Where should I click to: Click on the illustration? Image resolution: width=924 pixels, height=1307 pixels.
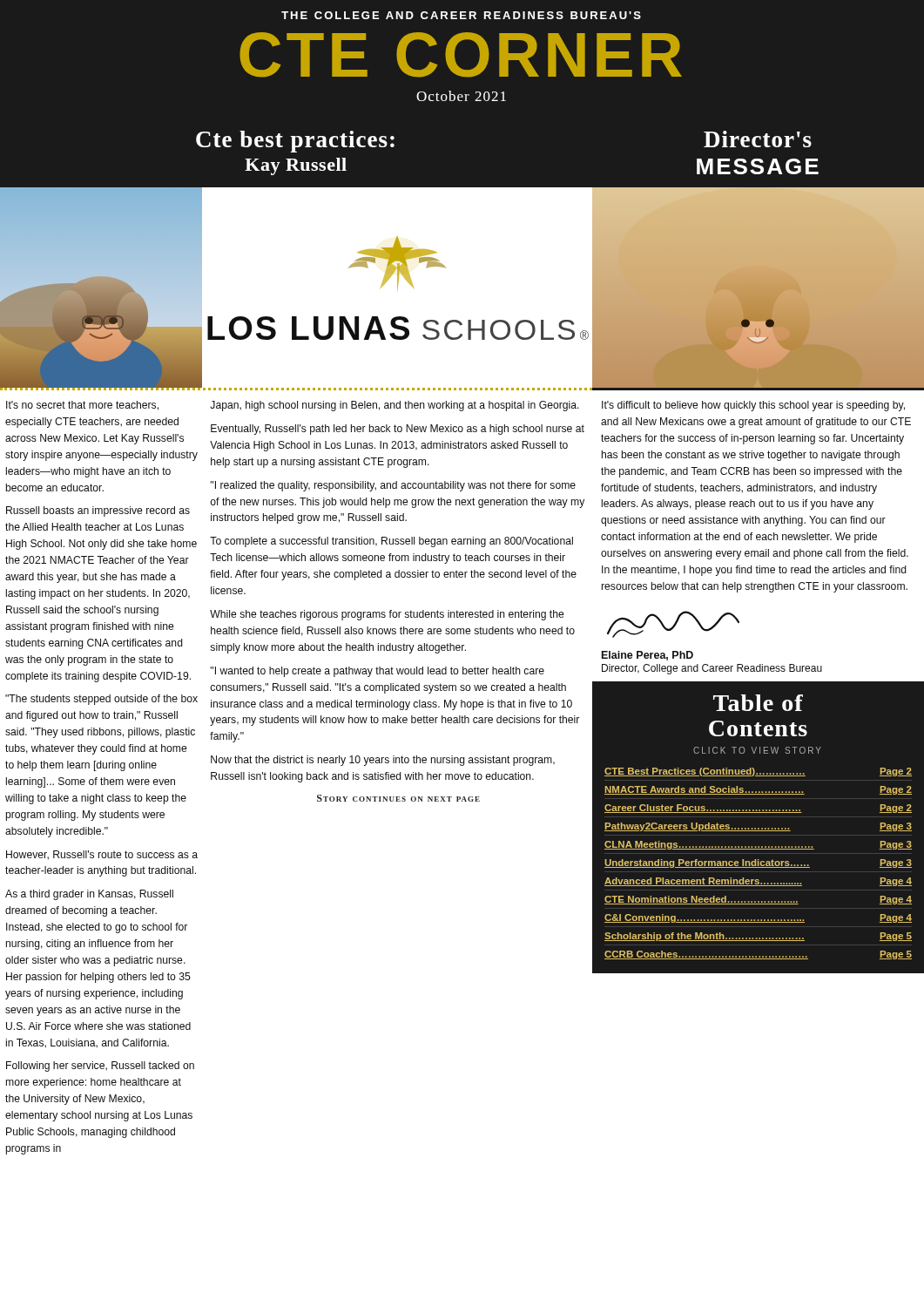point(758,621)
